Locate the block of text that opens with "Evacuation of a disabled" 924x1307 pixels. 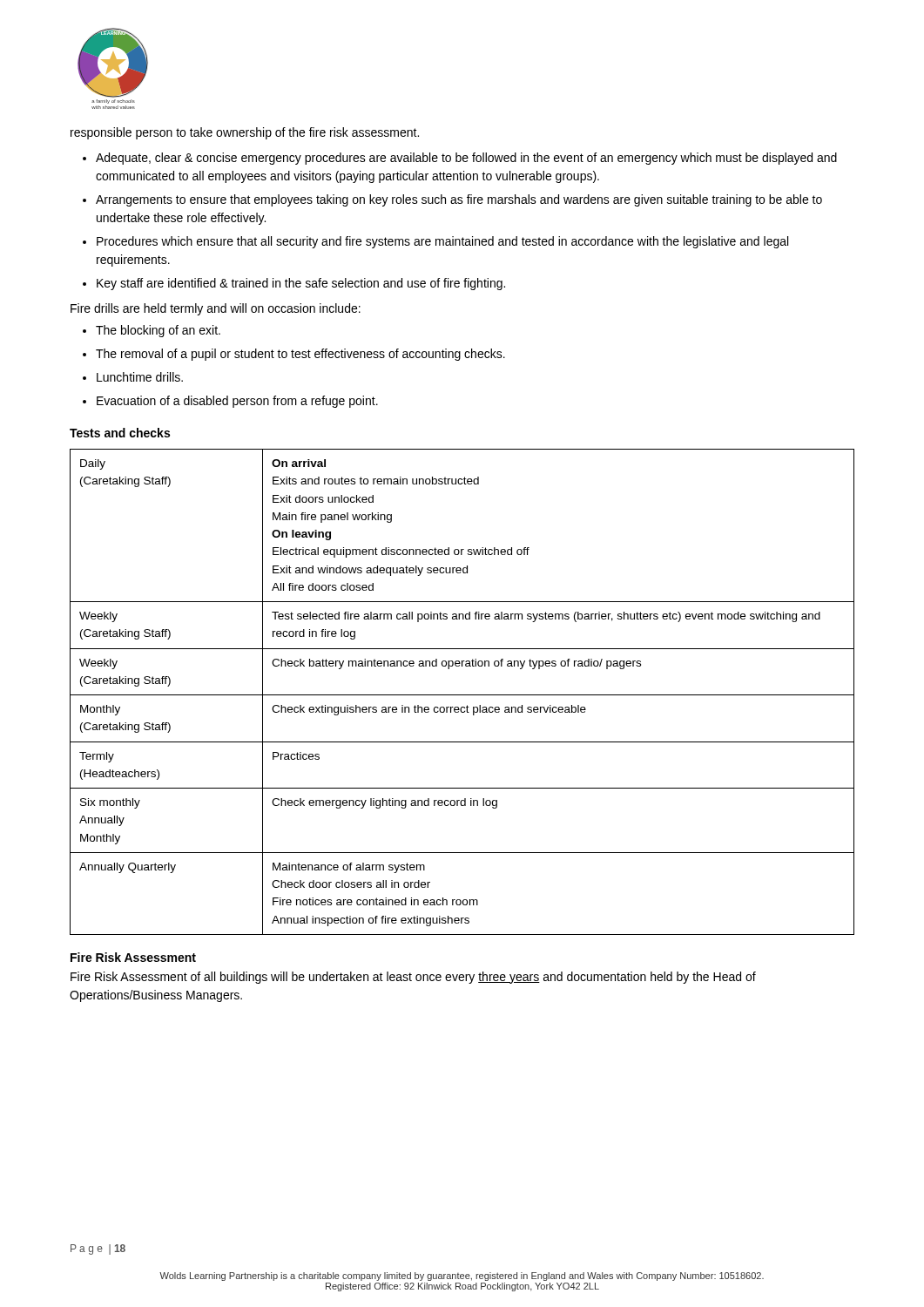click(x=237, y=401)
